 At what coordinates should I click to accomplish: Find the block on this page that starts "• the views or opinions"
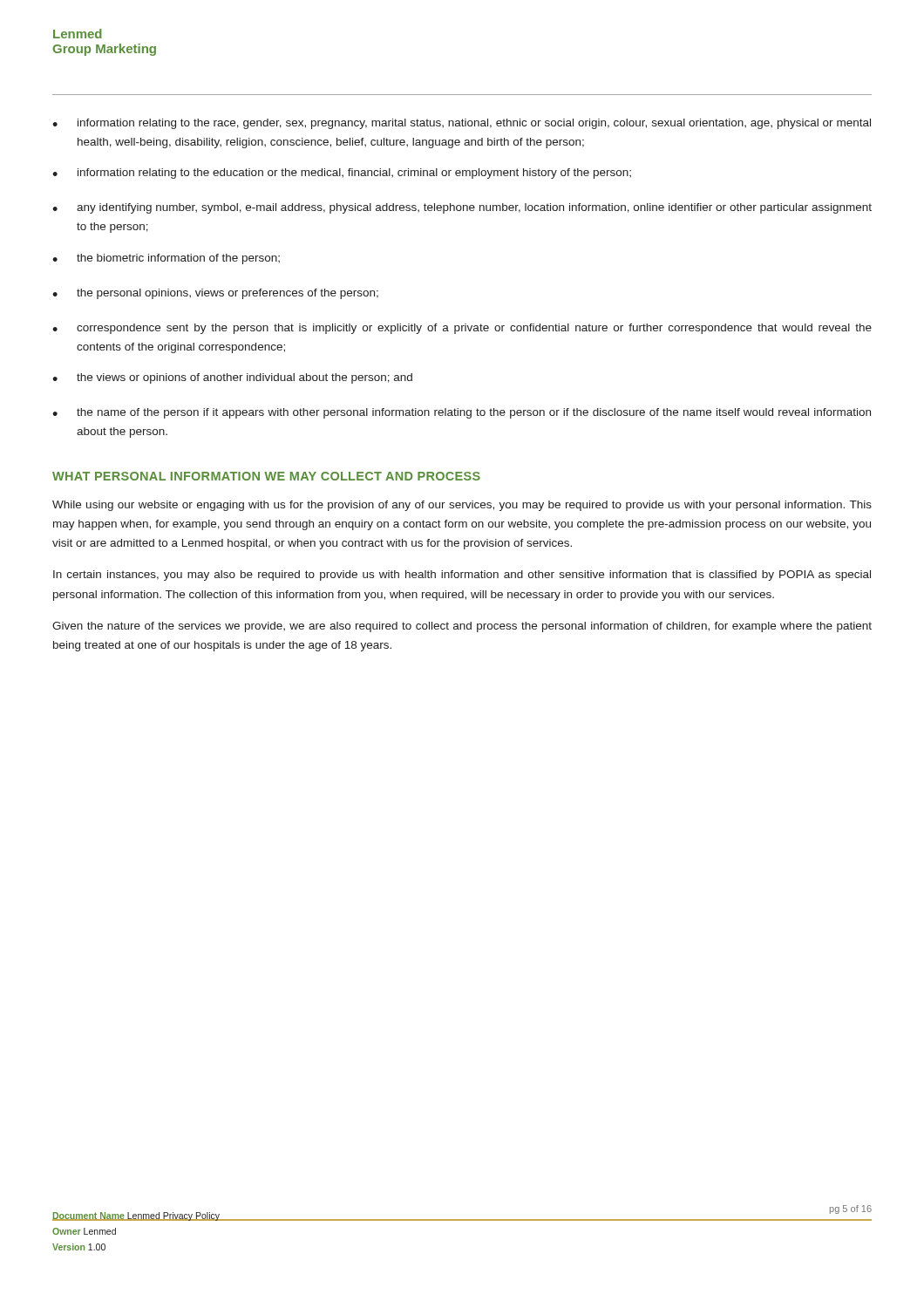click(232, 378)
